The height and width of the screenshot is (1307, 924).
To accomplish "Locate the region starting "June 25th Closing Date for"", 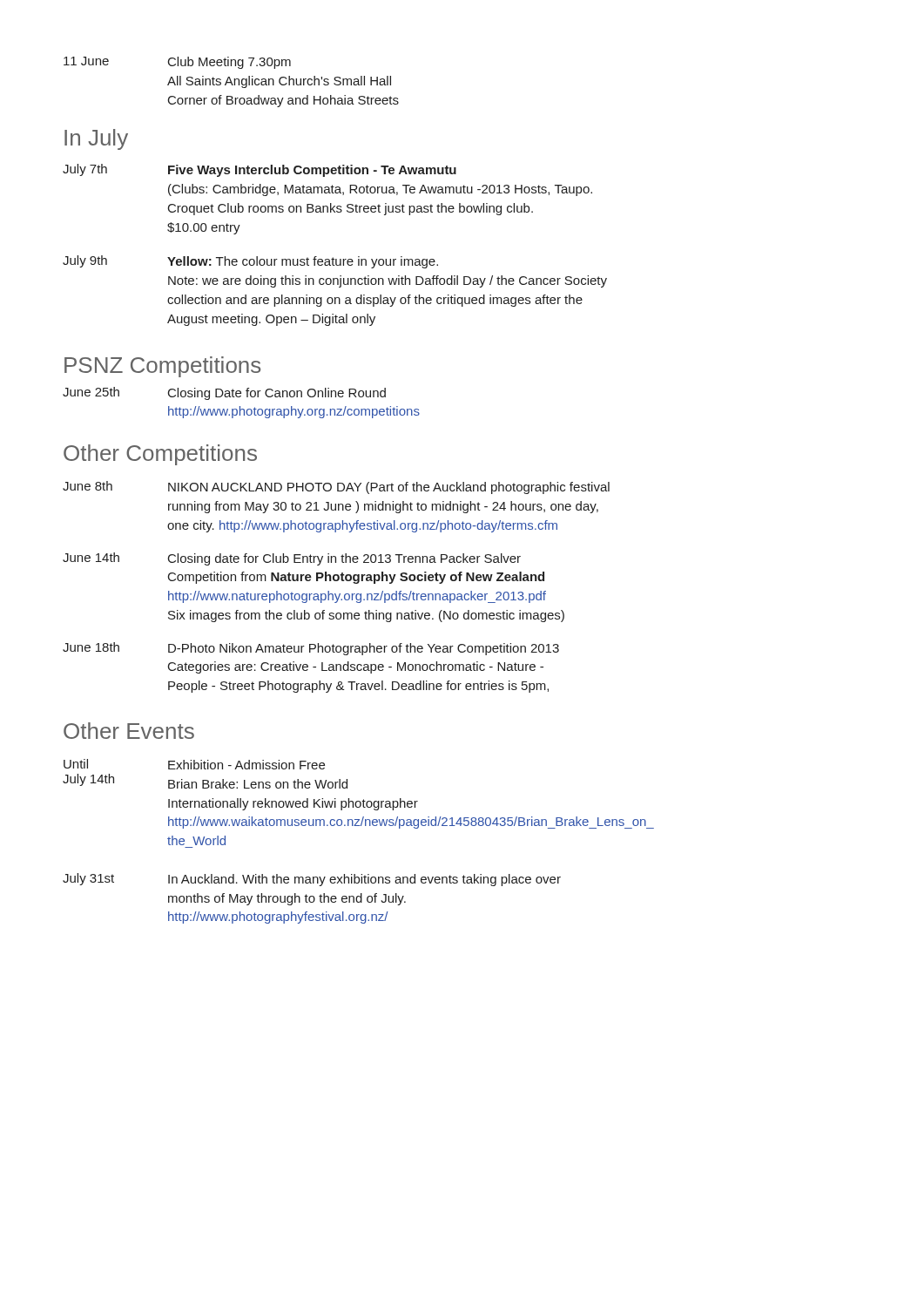I will click(224, 393).
